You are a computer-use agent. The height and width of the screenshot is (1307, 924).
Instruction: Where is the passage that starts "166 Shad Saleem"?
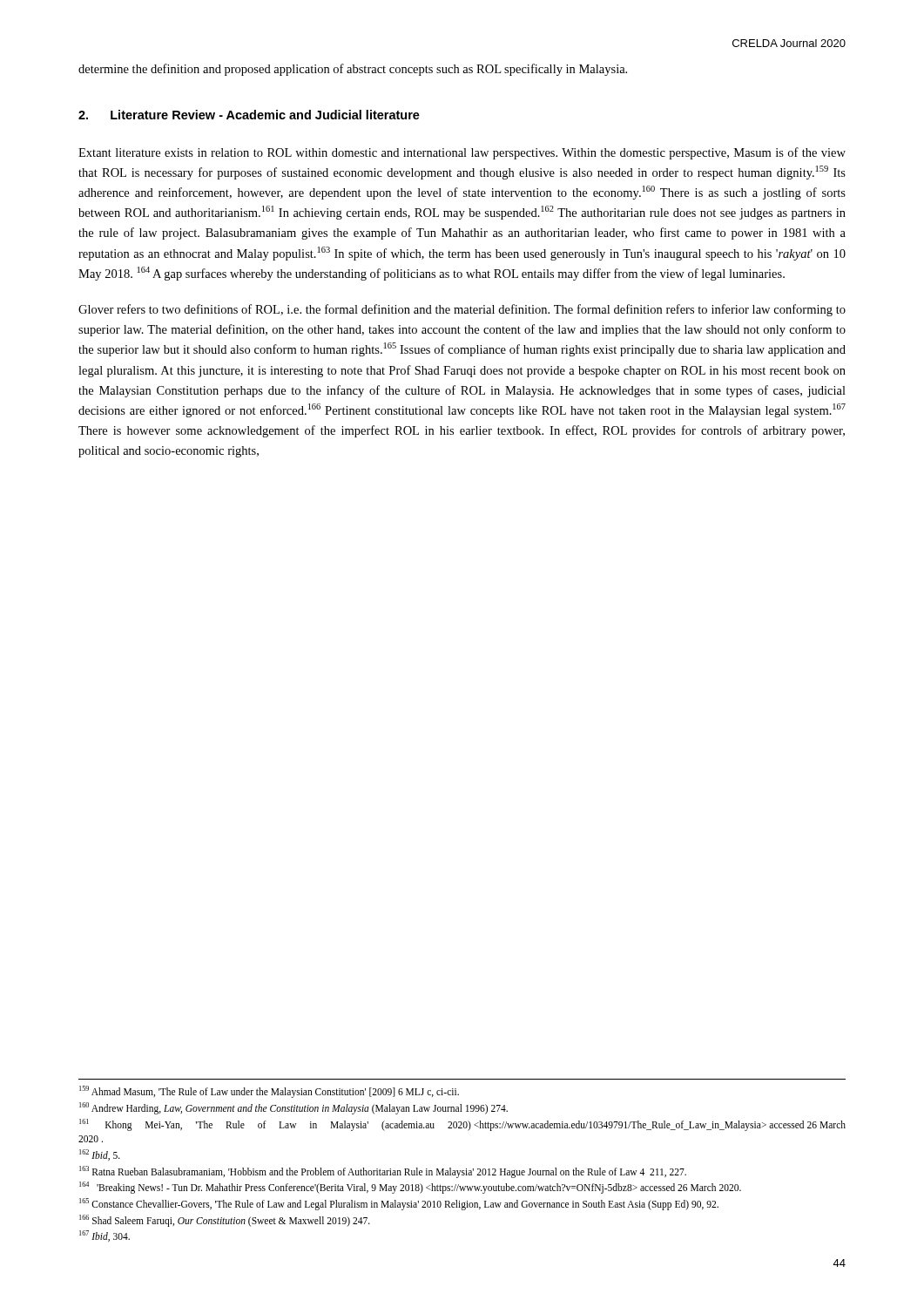[x=224, y=1220]
